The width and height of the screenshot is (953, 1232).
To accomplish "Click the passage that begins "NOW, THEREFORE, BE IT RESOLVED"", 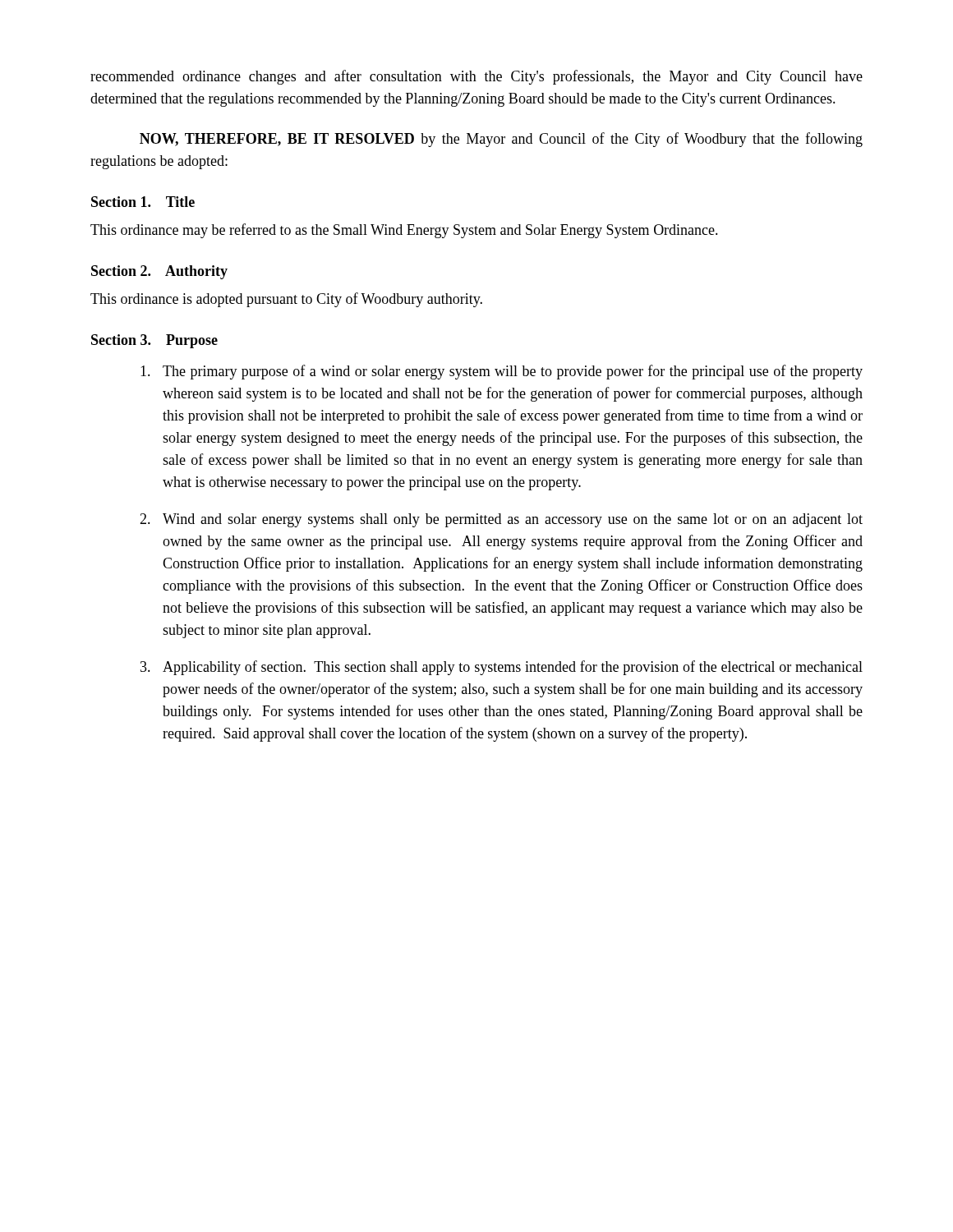I will 476,150.
